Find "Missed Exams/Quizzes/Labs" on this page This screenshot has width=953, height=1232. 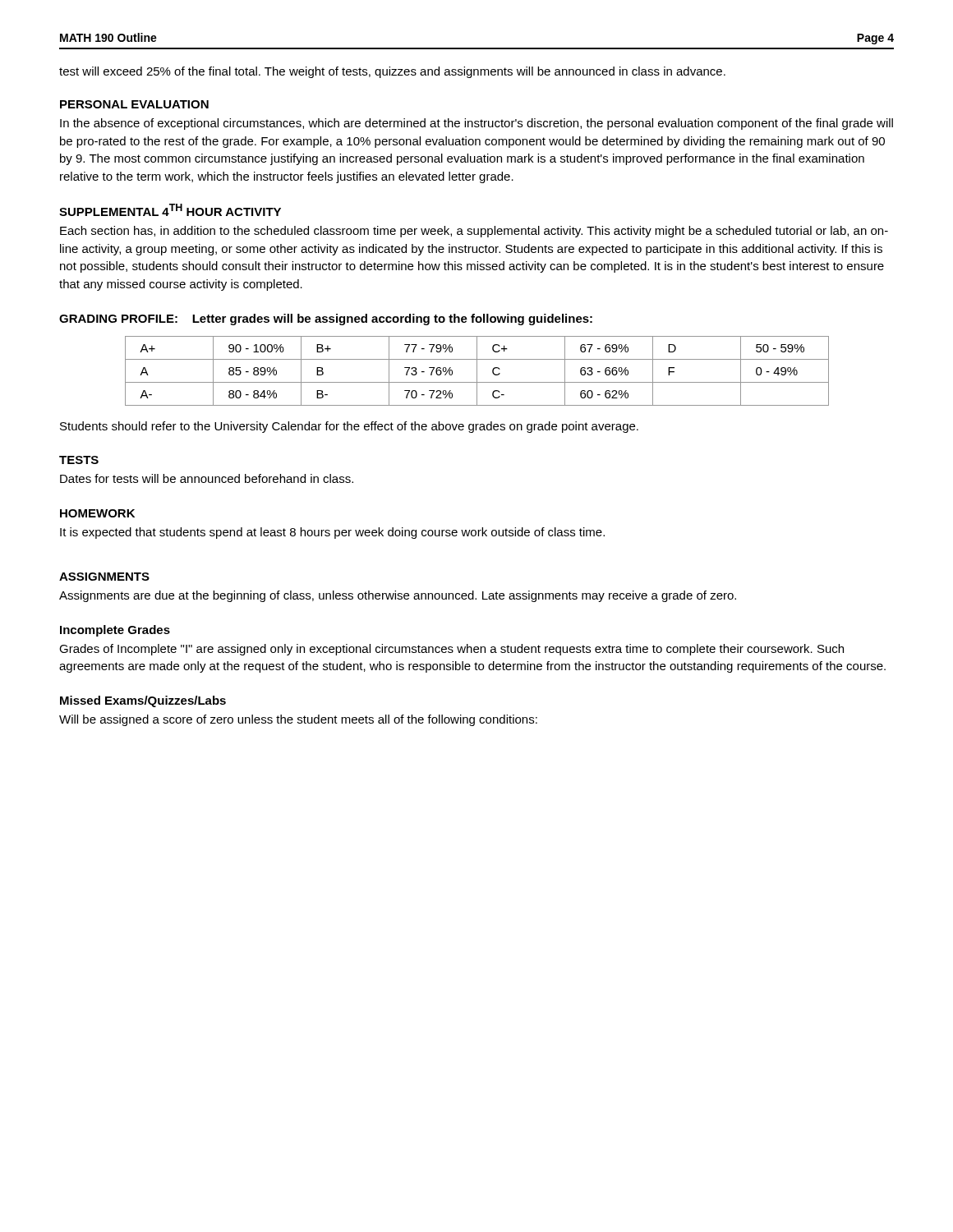pos(143,700)
